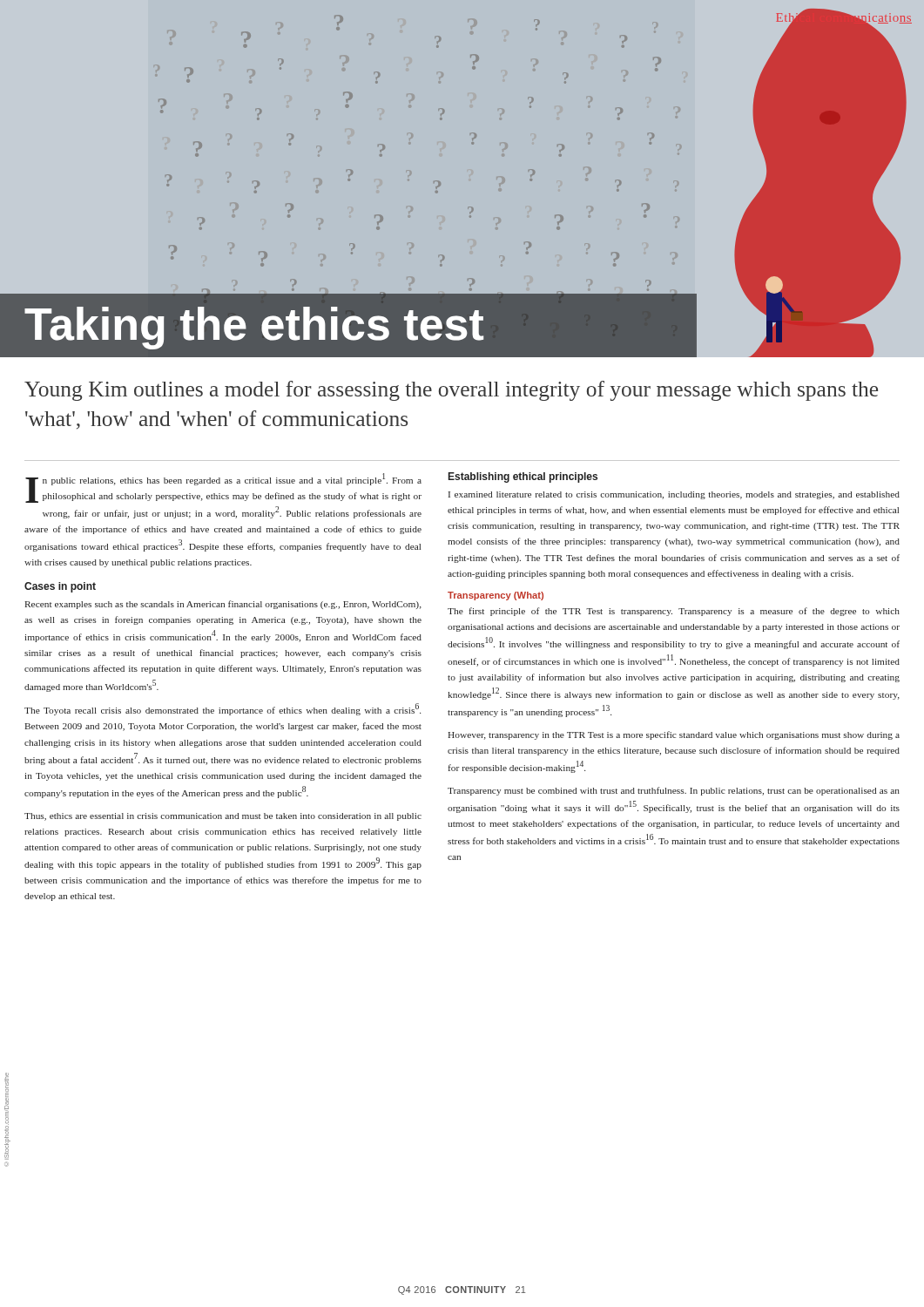Select the text starting "Transparency must be combined with trust and"
The image size is (924, 1307).
tap(674, 823)
